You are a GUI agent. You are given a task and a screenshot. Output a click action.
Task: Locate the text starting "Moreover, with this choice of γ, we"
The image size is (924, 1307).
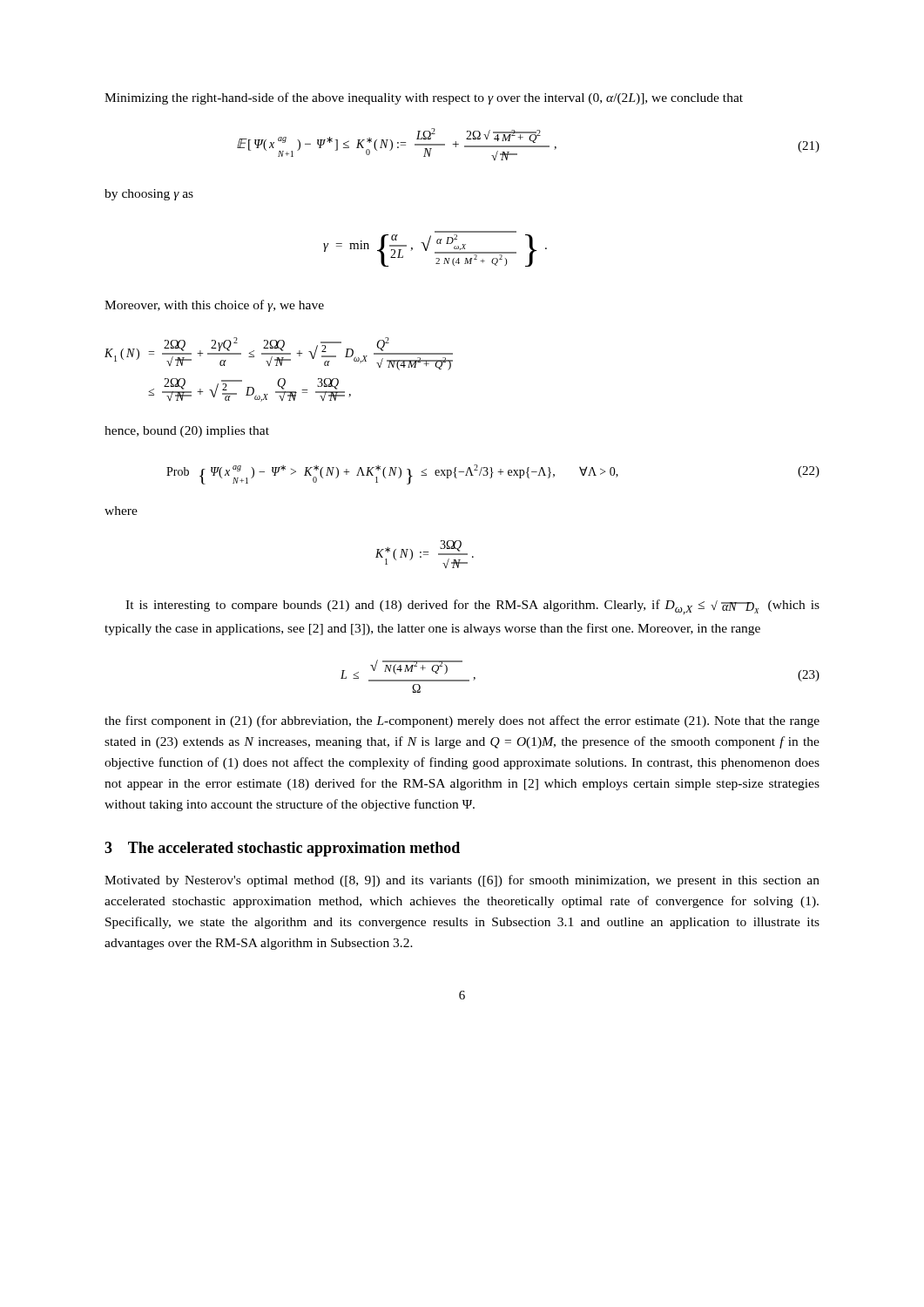tap(214, 305)
